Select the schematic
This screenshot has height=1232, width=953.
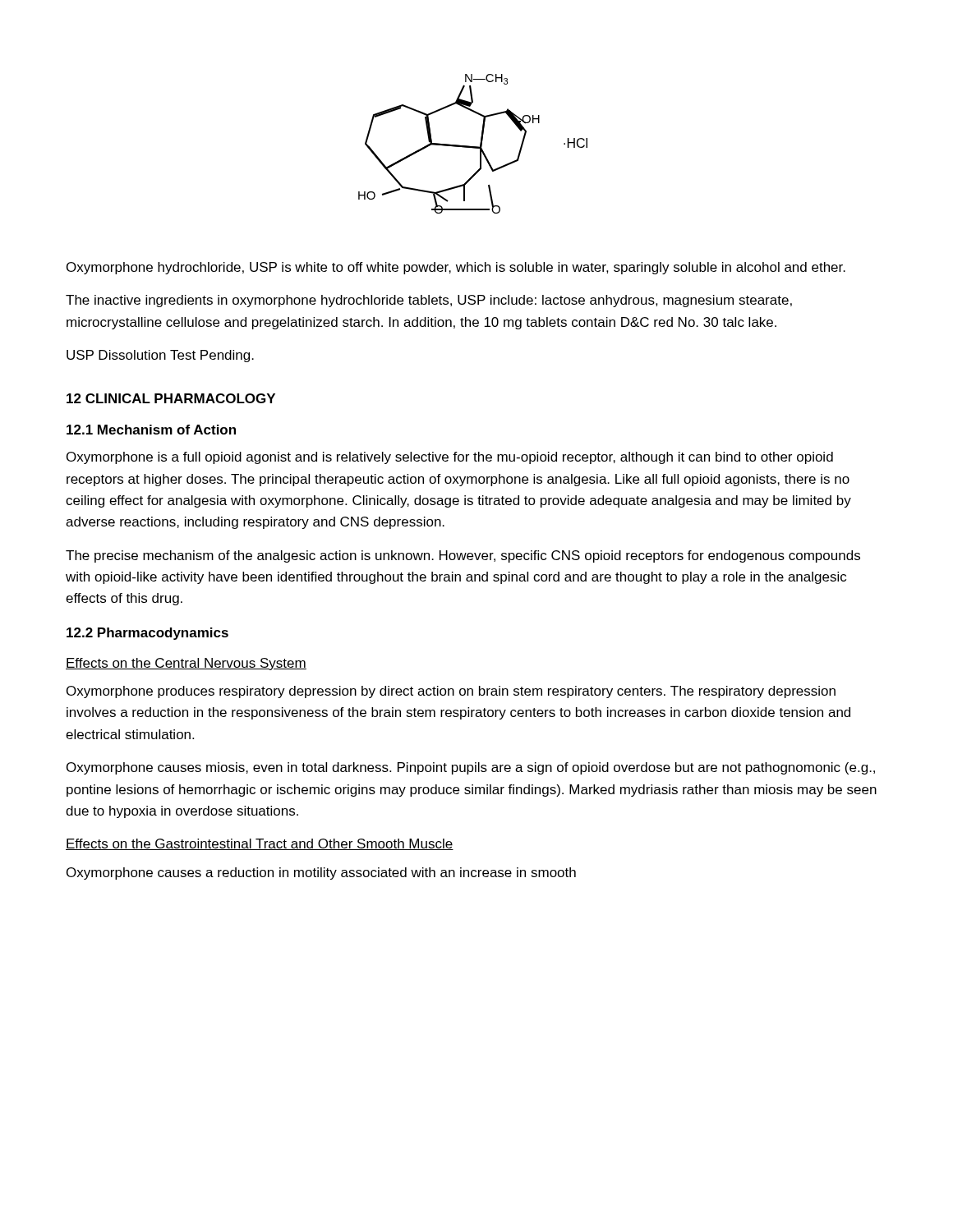pyautogui.click(x=476, y=142)
